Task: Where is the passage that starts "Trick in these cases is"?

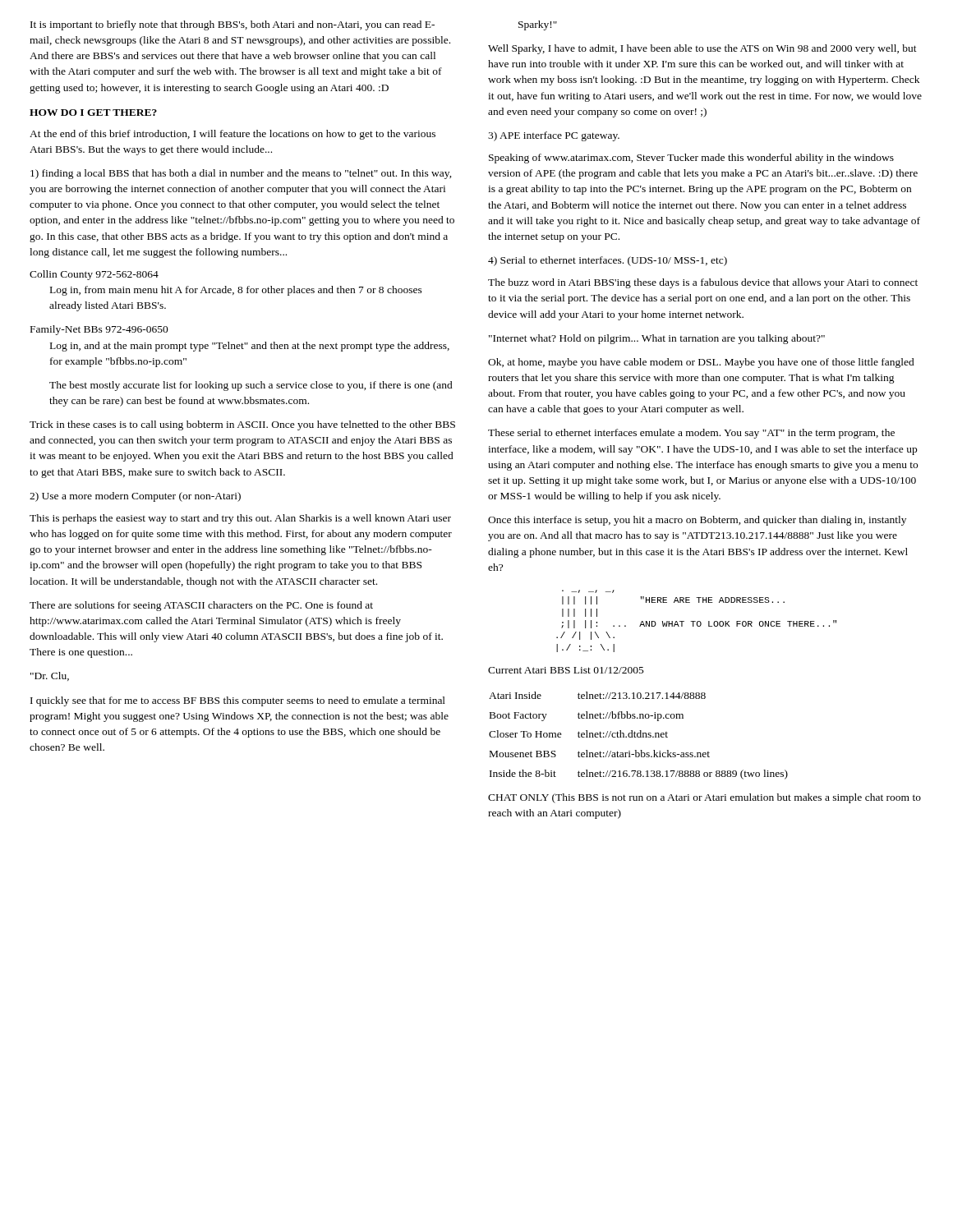Action: pyautogui.click(x=243, y=448)
